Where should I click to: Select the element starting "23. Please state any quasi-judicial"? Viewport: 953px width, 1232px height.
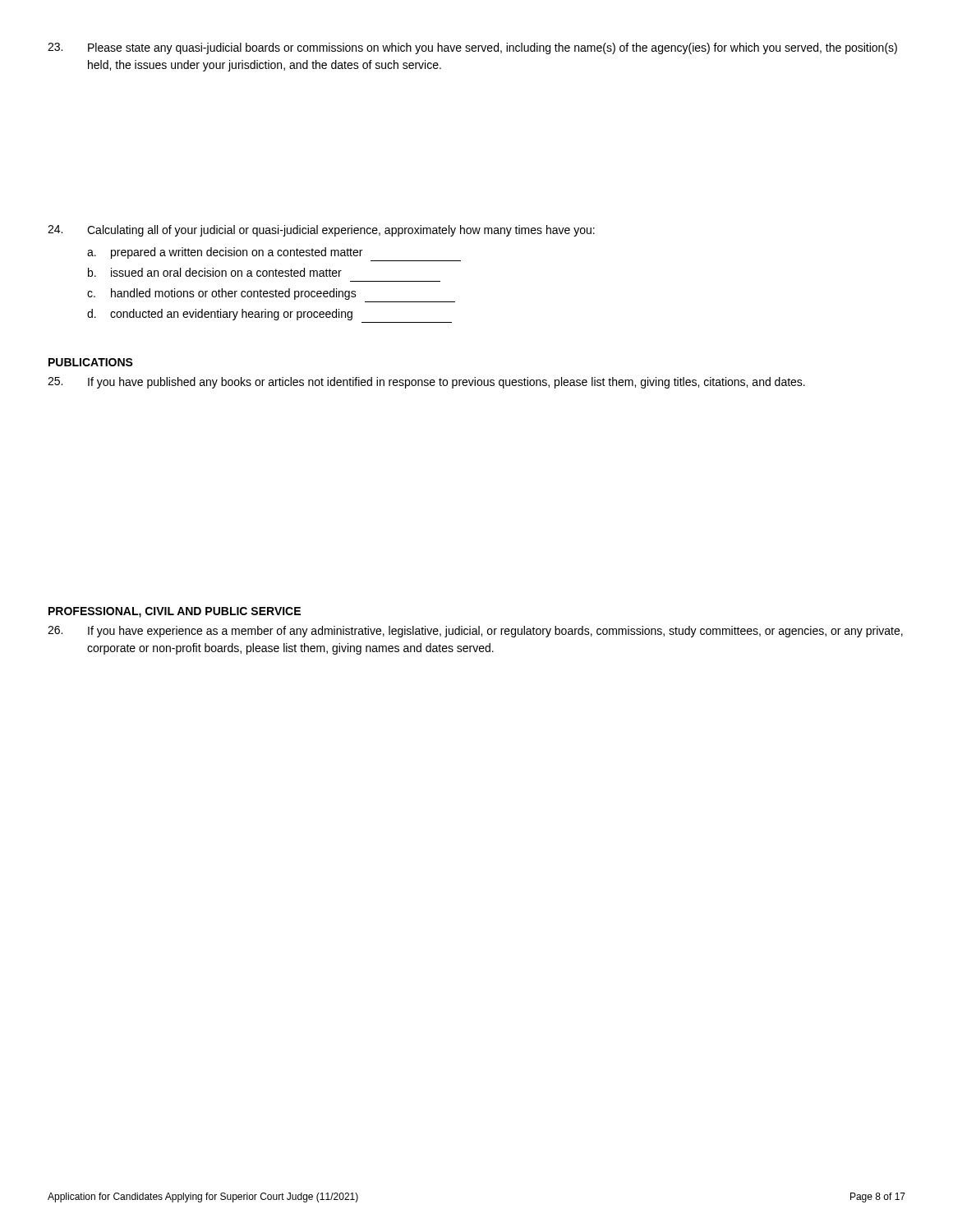[x=476, y=57]
